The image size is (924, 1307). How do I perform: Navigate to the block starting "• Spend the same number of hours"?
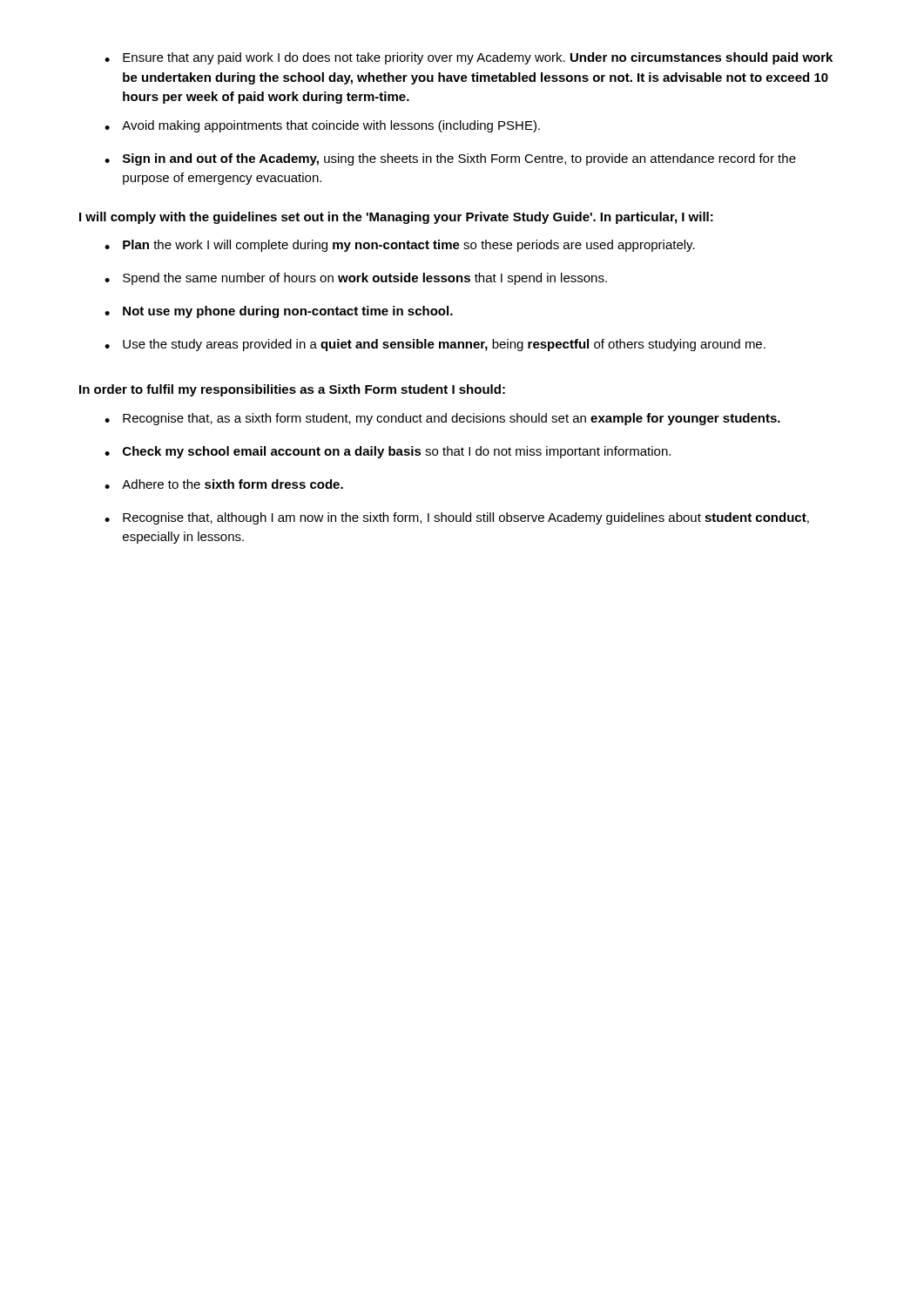(475, 281)
